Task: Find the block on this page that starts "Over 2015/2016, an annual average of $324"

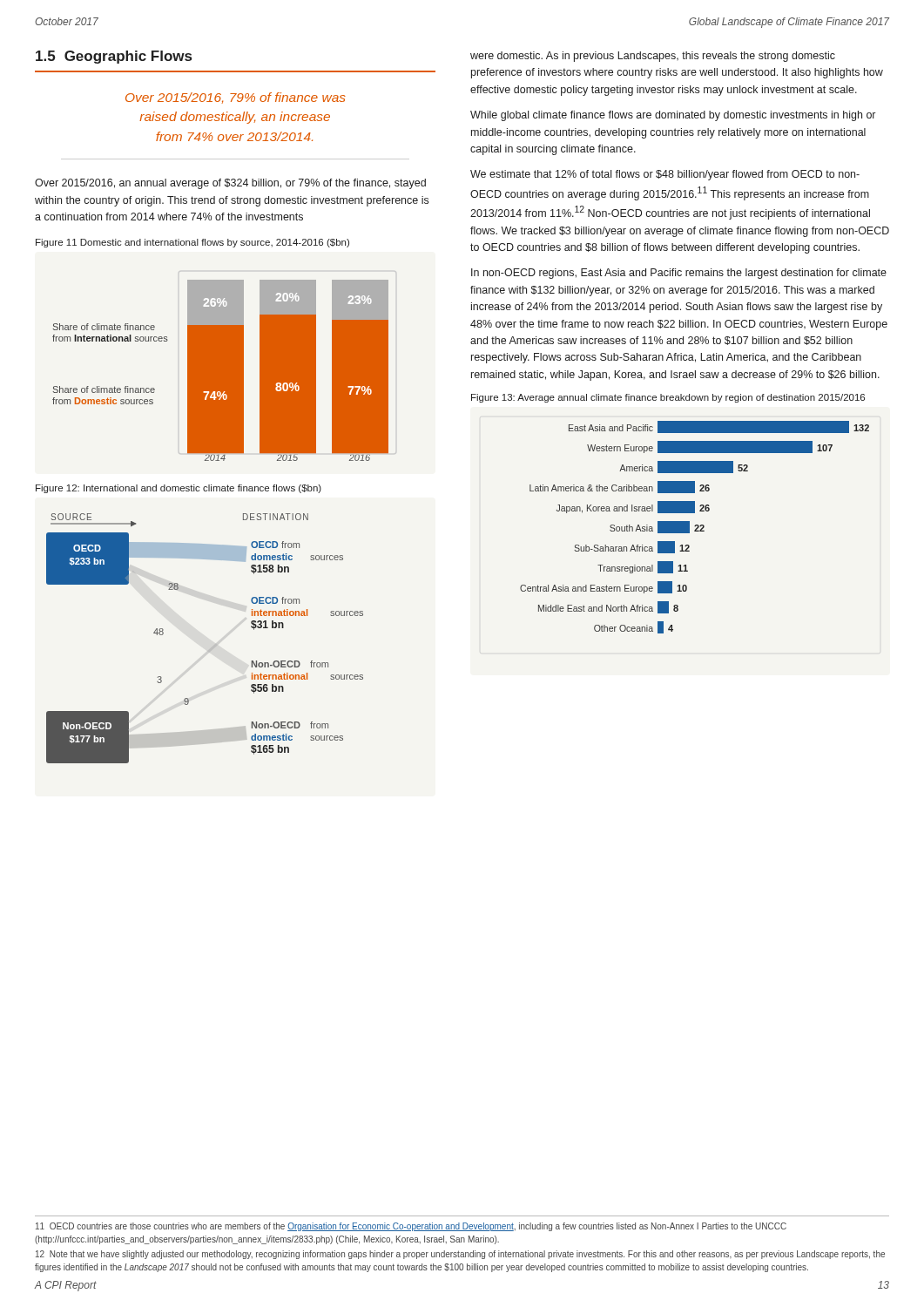Action: pyautogui.click(x=232, y=200)
